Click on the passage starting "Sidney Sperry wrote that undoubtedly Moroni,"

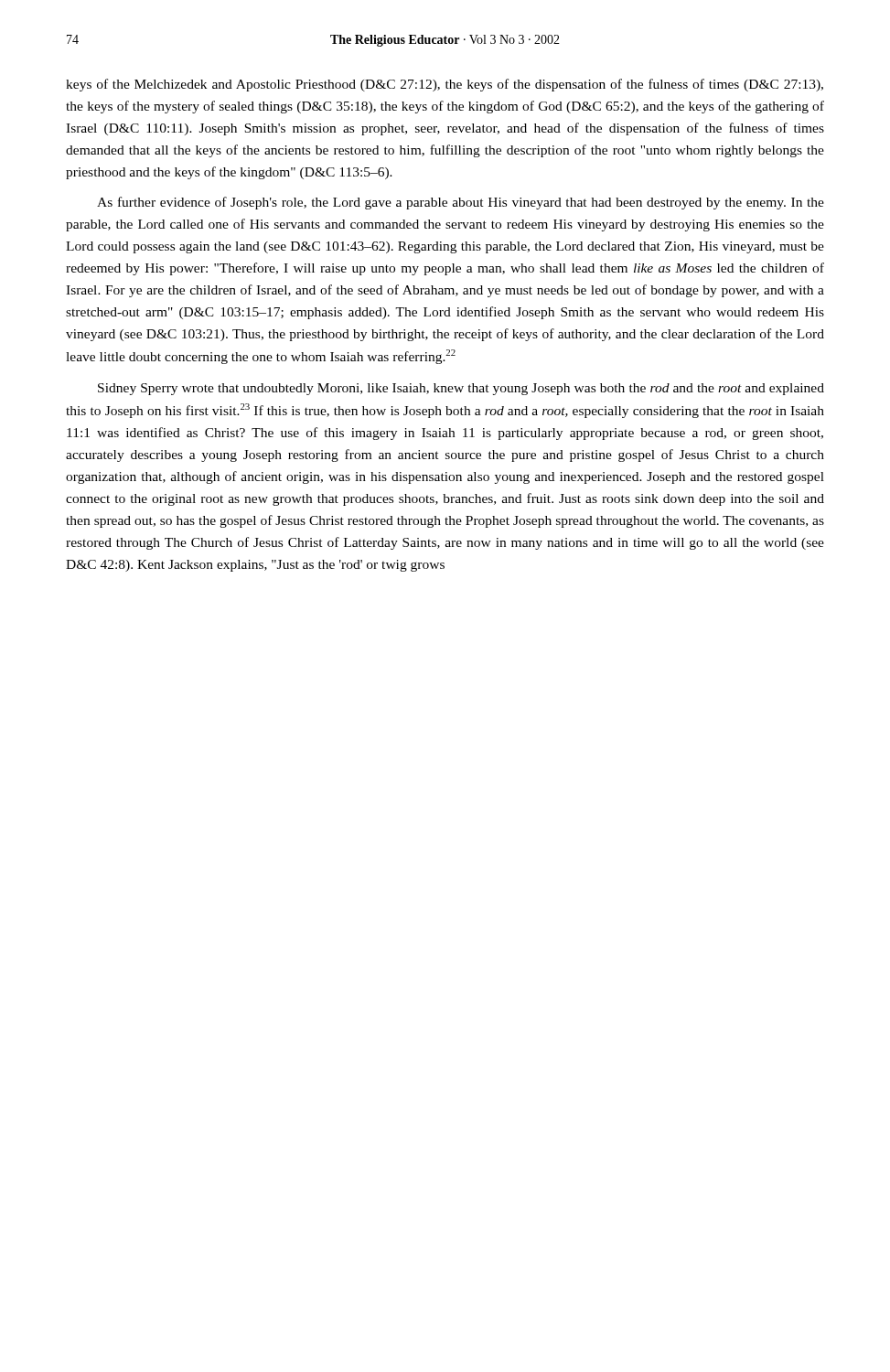pos(445,476)
